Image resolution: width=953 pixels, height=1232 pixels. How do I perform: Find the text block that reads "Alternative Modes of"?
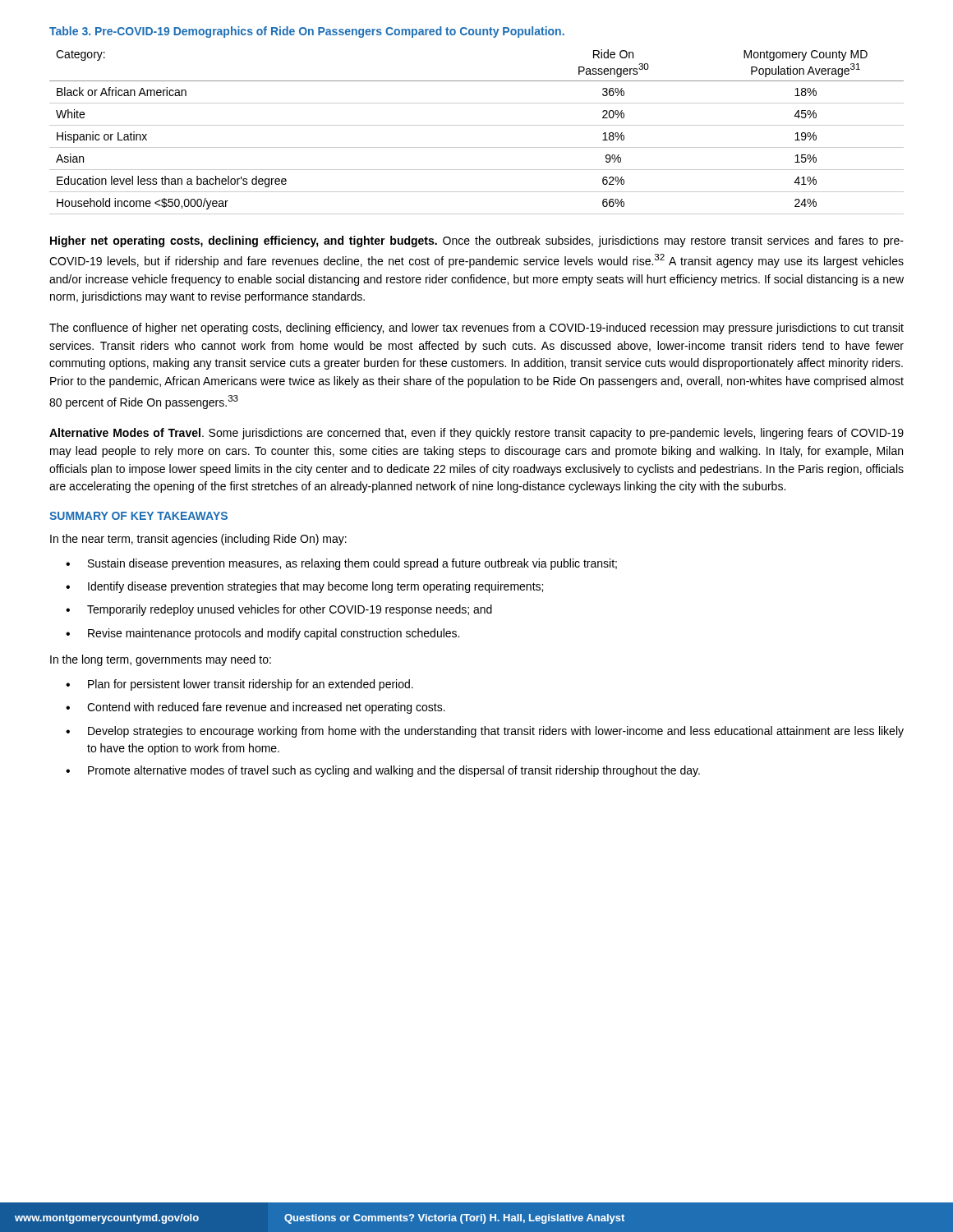[476, 460]
